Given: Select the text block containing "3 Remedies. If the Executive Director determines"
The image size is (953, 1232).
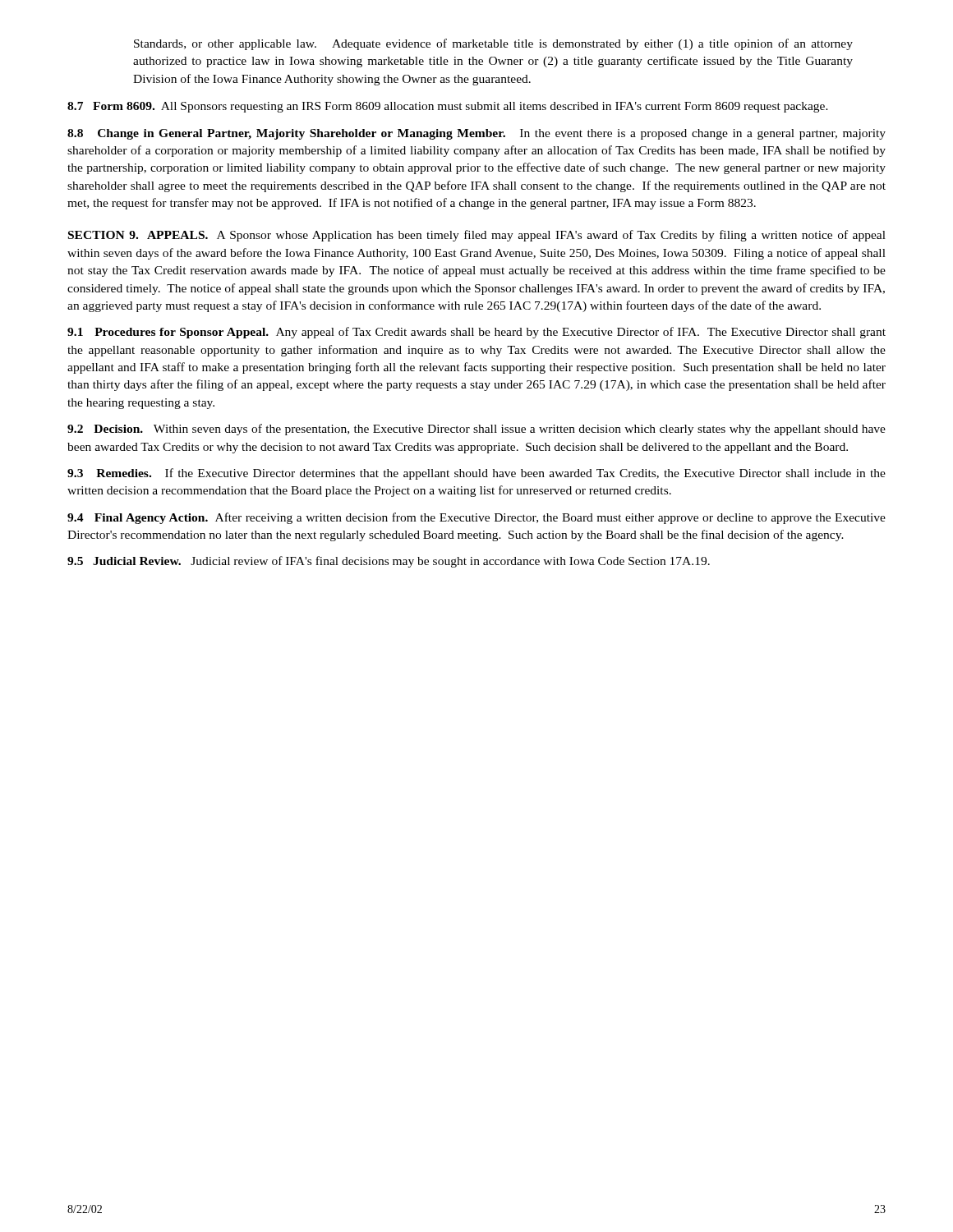Looking at the screenshot, I should (476, 481).
